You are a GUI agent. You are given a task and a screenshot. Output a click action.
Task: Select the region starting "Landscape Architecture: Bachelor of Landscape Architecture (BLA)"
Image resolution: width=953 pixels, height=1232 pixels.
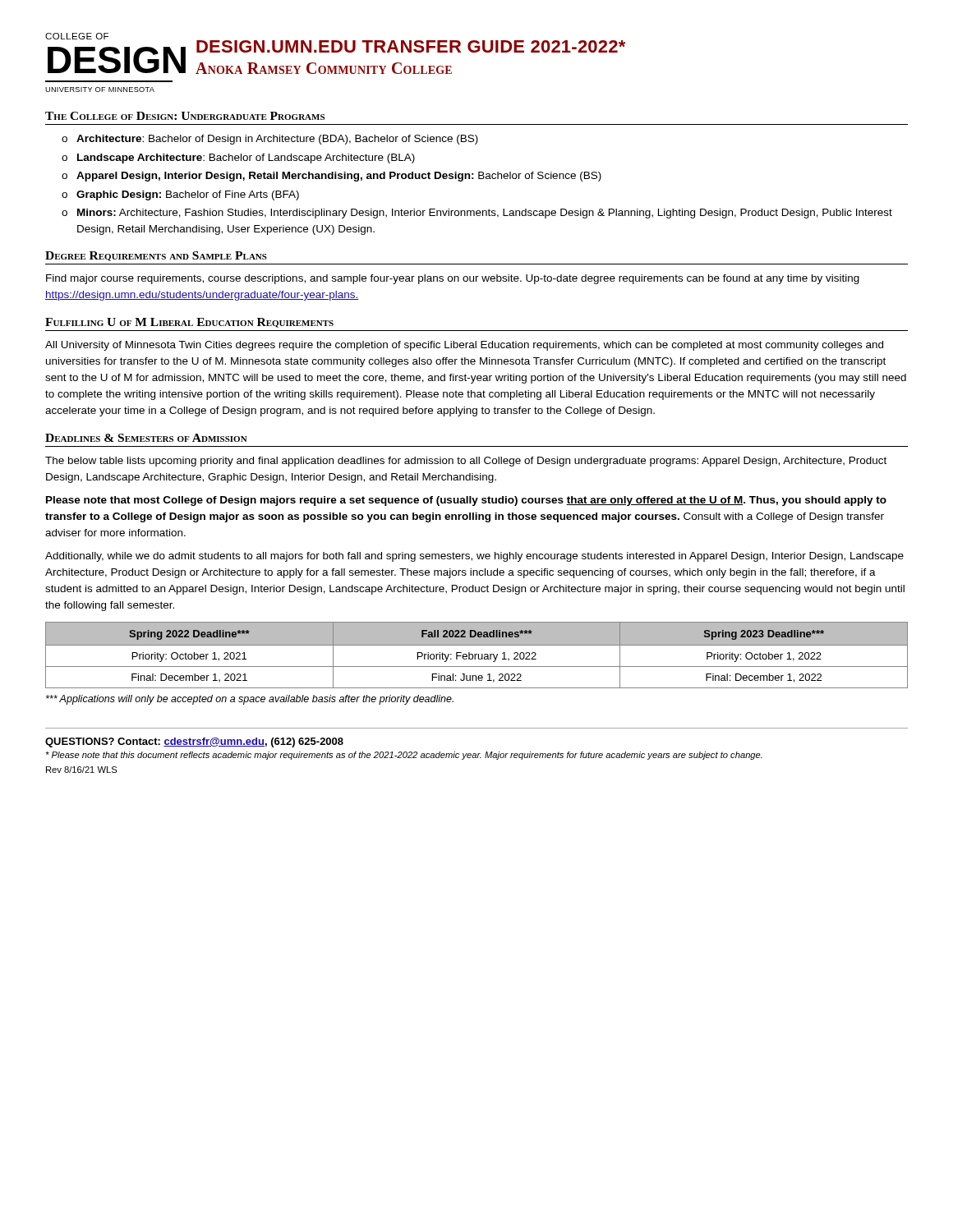point(246,157)
